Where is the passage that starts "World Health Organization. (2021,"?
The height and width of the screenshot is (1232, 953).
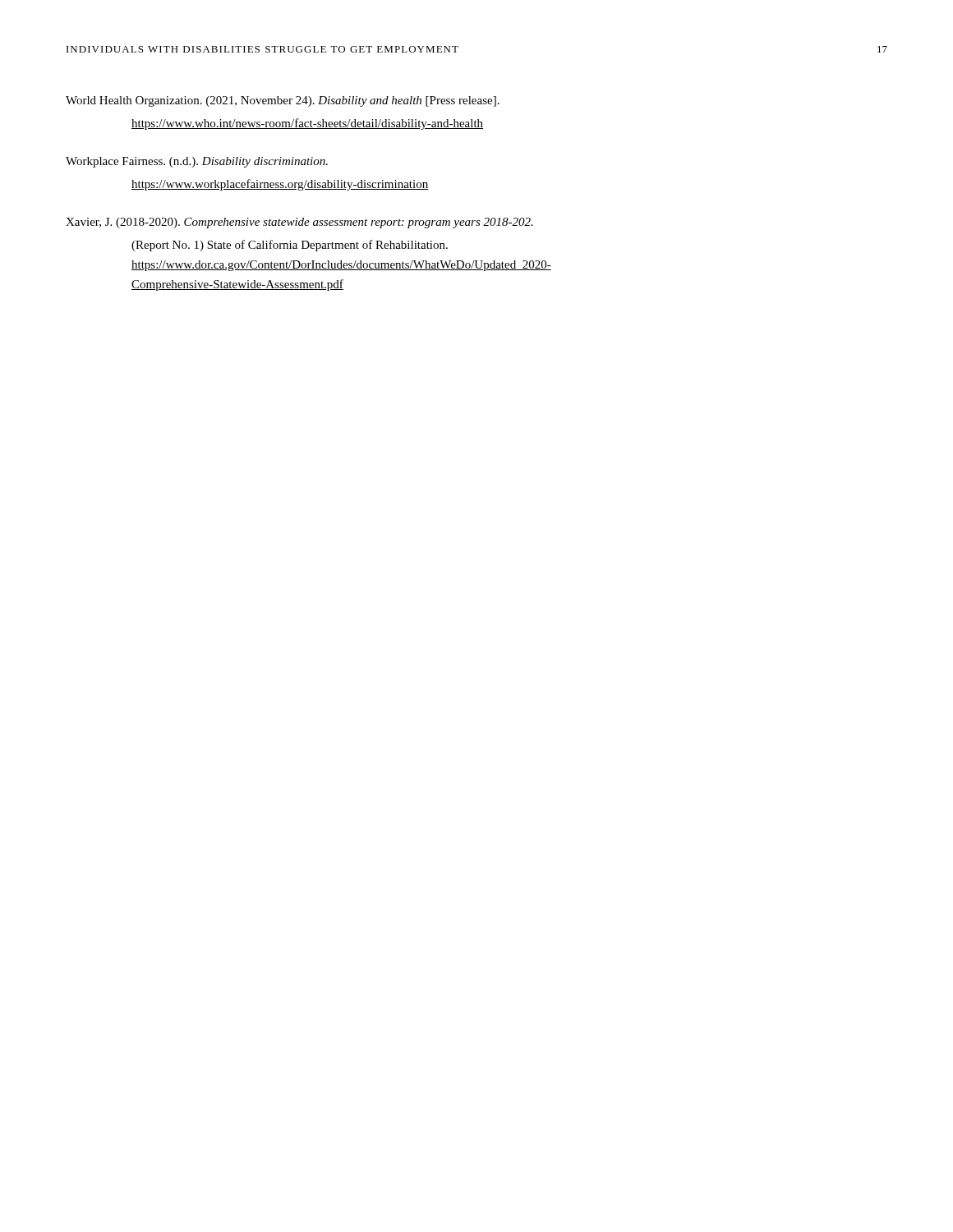(476, 112)
